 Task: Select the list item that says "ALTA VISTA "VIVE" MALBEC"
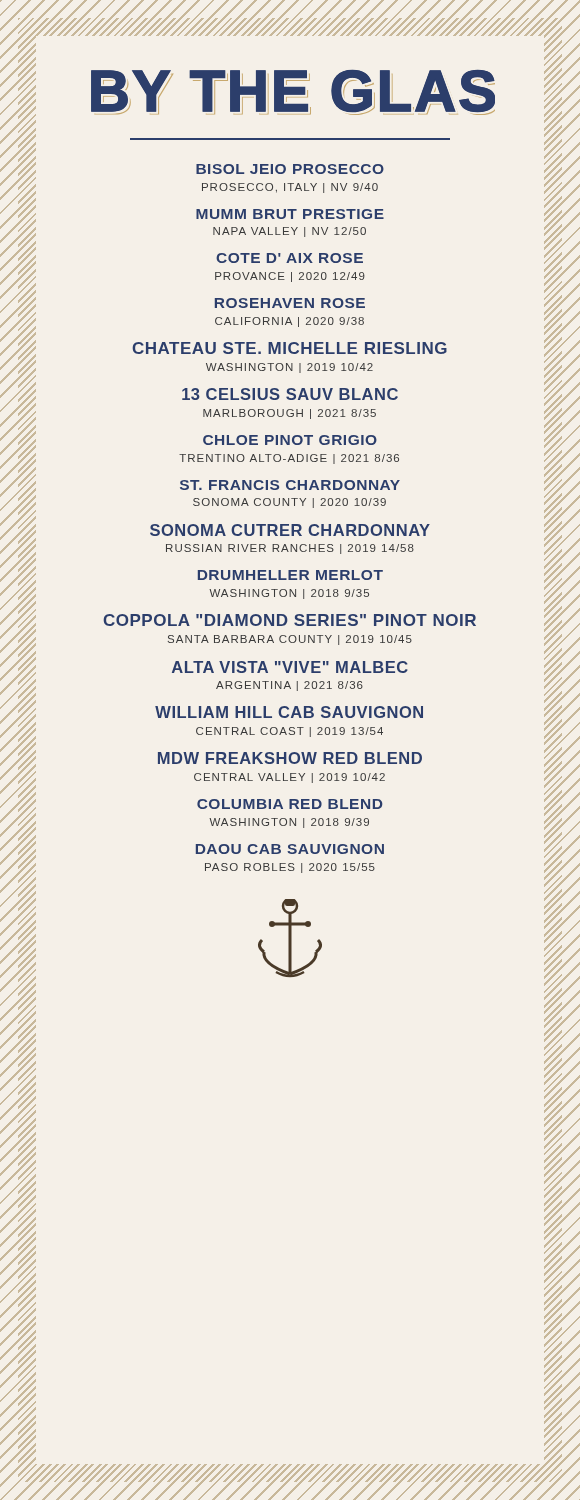[290, 676]
